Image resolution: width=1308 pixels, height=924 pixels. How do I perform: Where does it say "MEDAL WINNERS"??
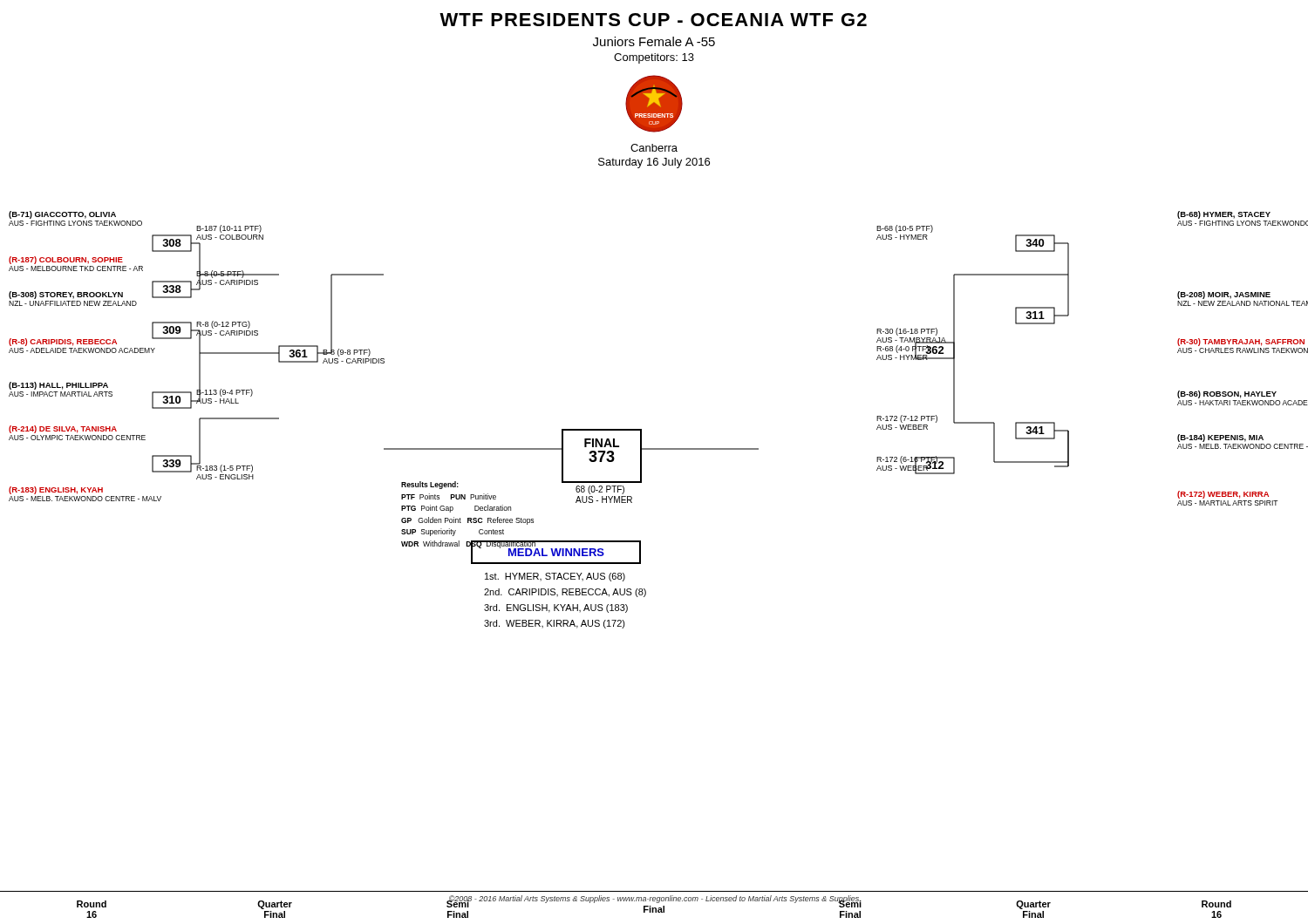[556, 552]
